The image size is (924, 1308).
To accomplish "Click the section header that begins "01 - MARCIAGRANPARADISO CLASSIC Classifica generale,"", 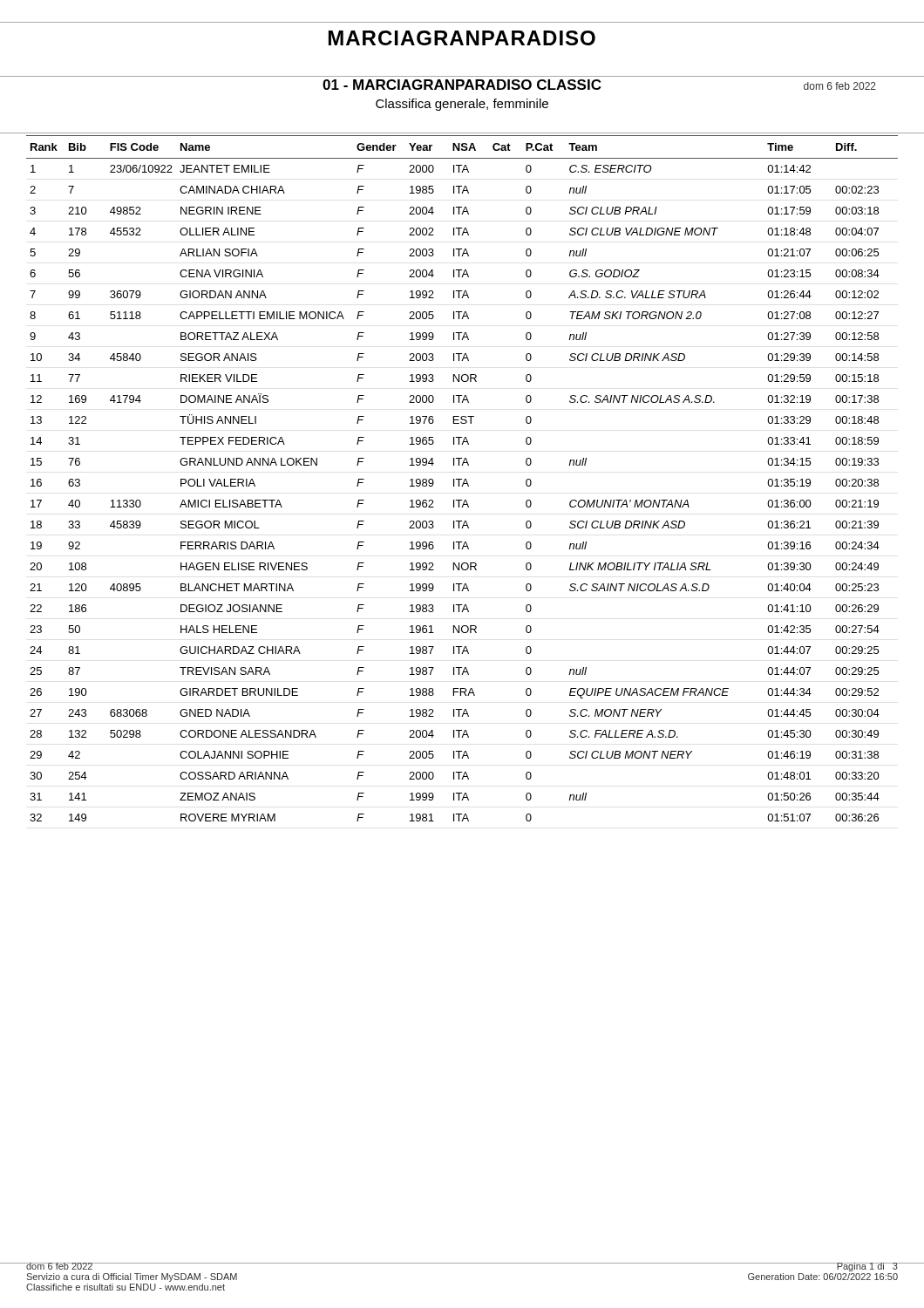I will pos(462,94).
